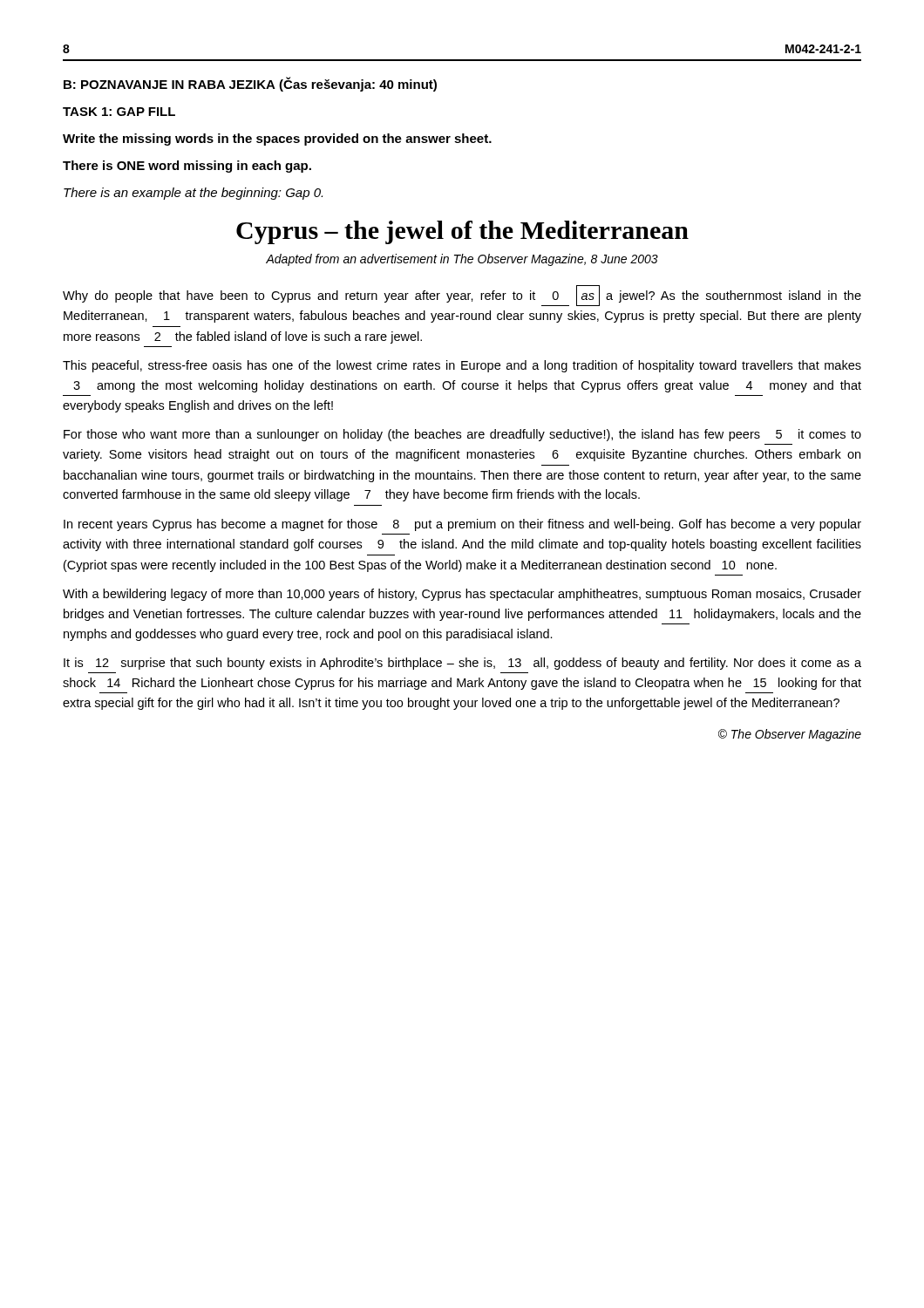Find the element starting "B: POZNAVANJE IN RABA JEZIKA (Čas reševanja:"
This screenshot has height=1308, width=924.
(x=250, y=84)
